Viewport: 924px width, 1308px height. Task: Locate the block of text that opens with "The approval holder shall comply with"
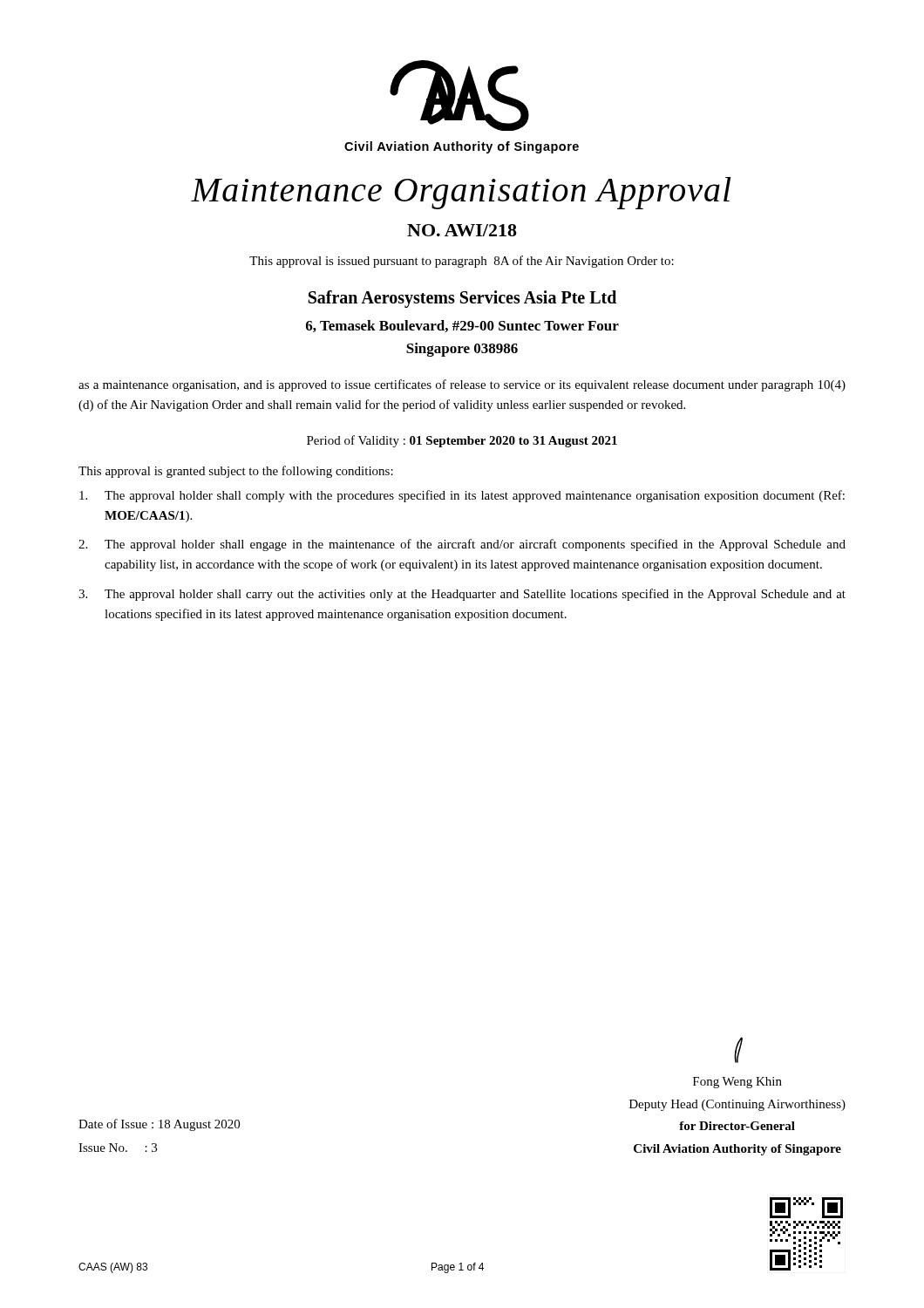[x=462, y=506]
